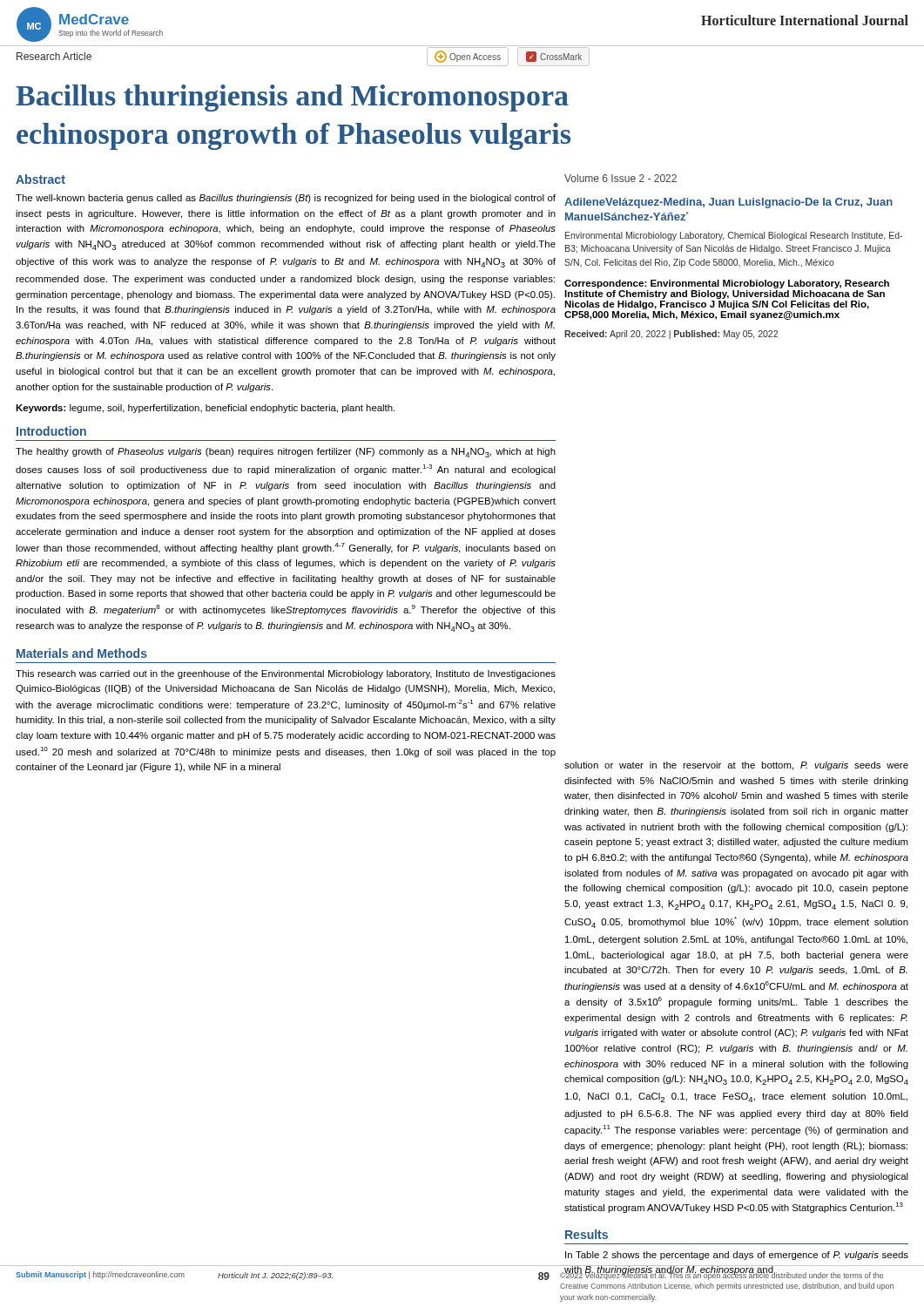Navigate to the element starting "Received: April 20, 2022 | Published: May 05,"

tap(671, 334)
